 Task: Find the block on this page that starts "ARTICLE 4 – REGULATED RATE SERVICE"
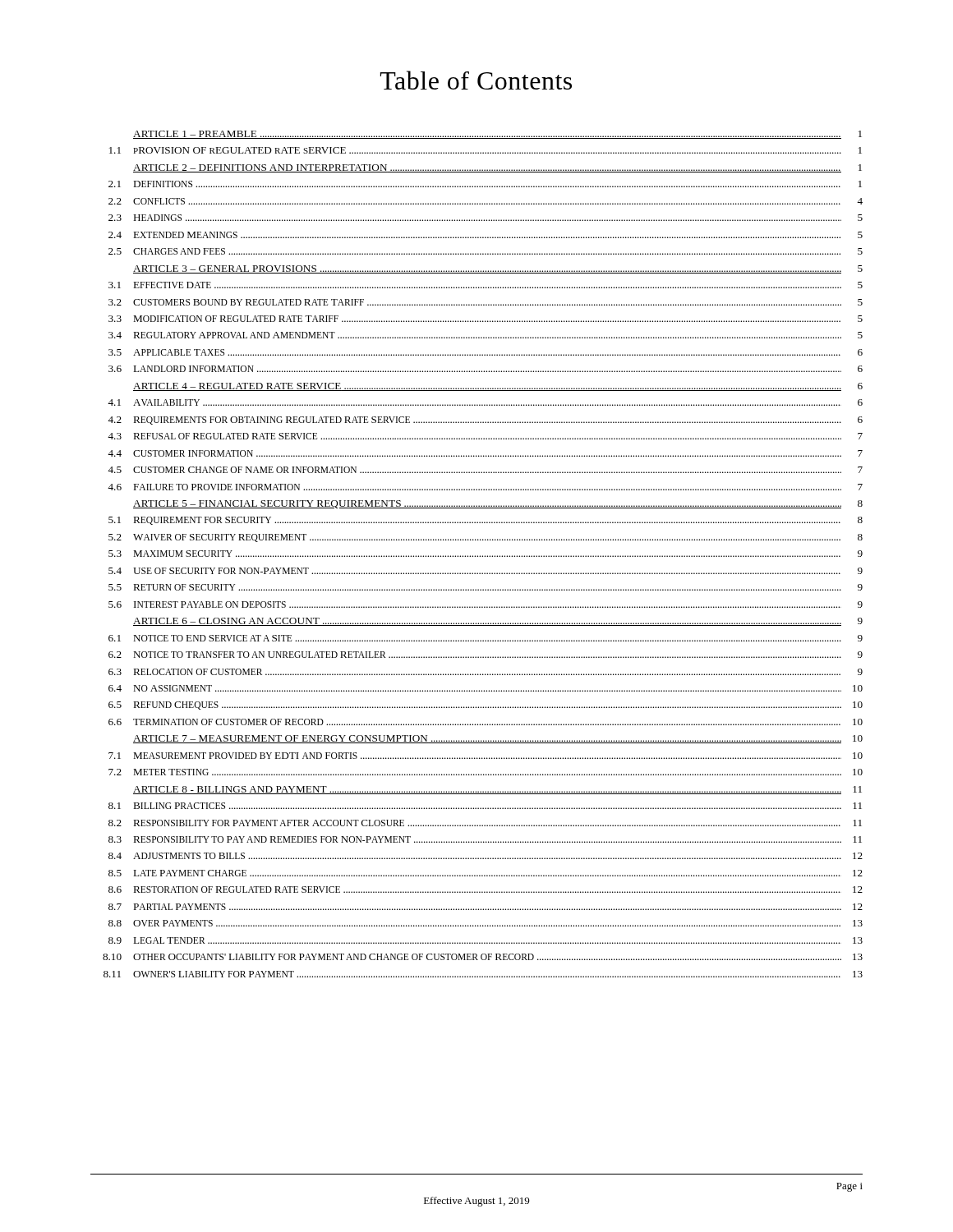pos(498,386)
